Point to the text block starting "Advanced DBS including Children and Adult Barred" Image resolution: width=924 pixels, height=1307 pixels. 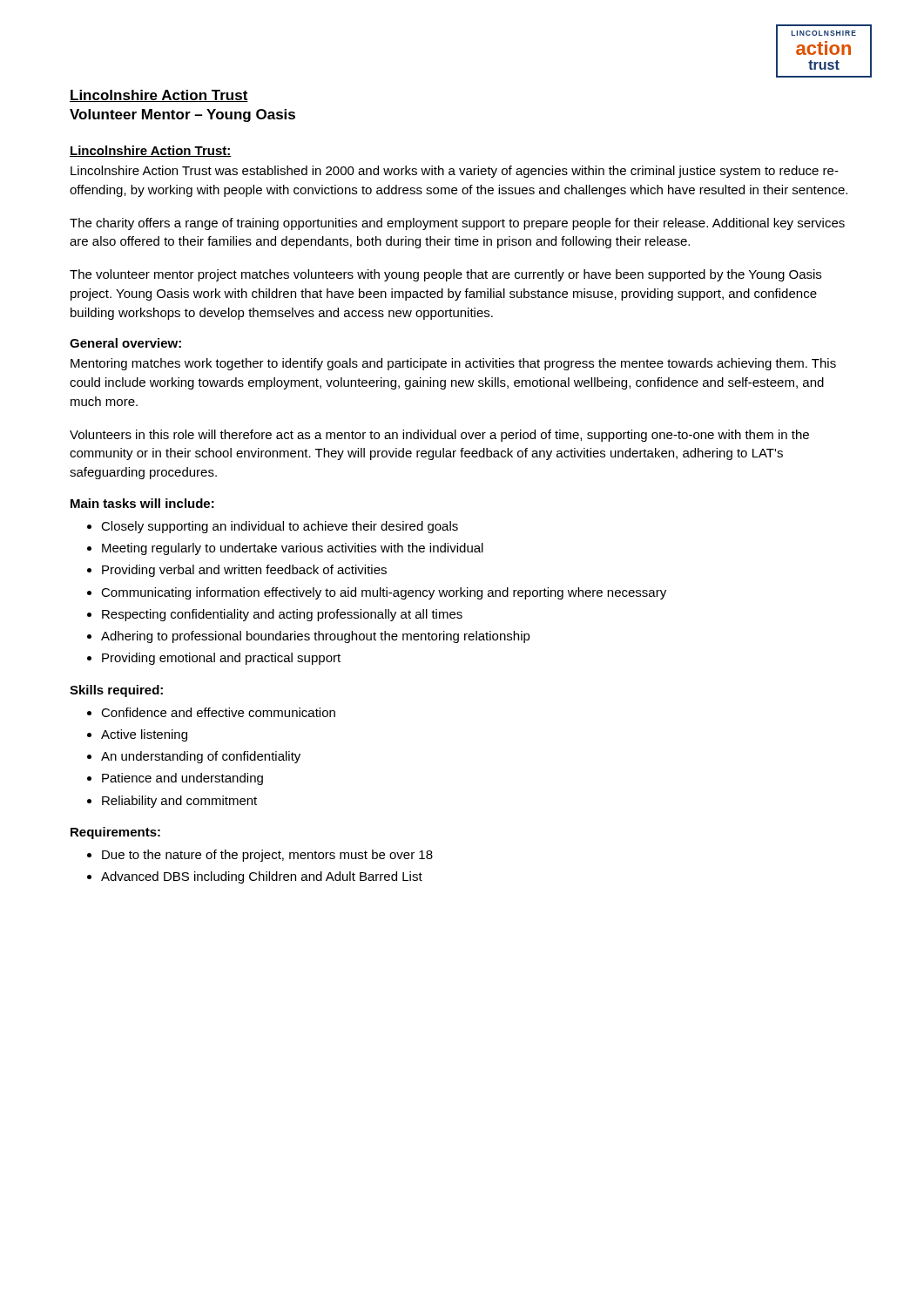coord(261,876)
